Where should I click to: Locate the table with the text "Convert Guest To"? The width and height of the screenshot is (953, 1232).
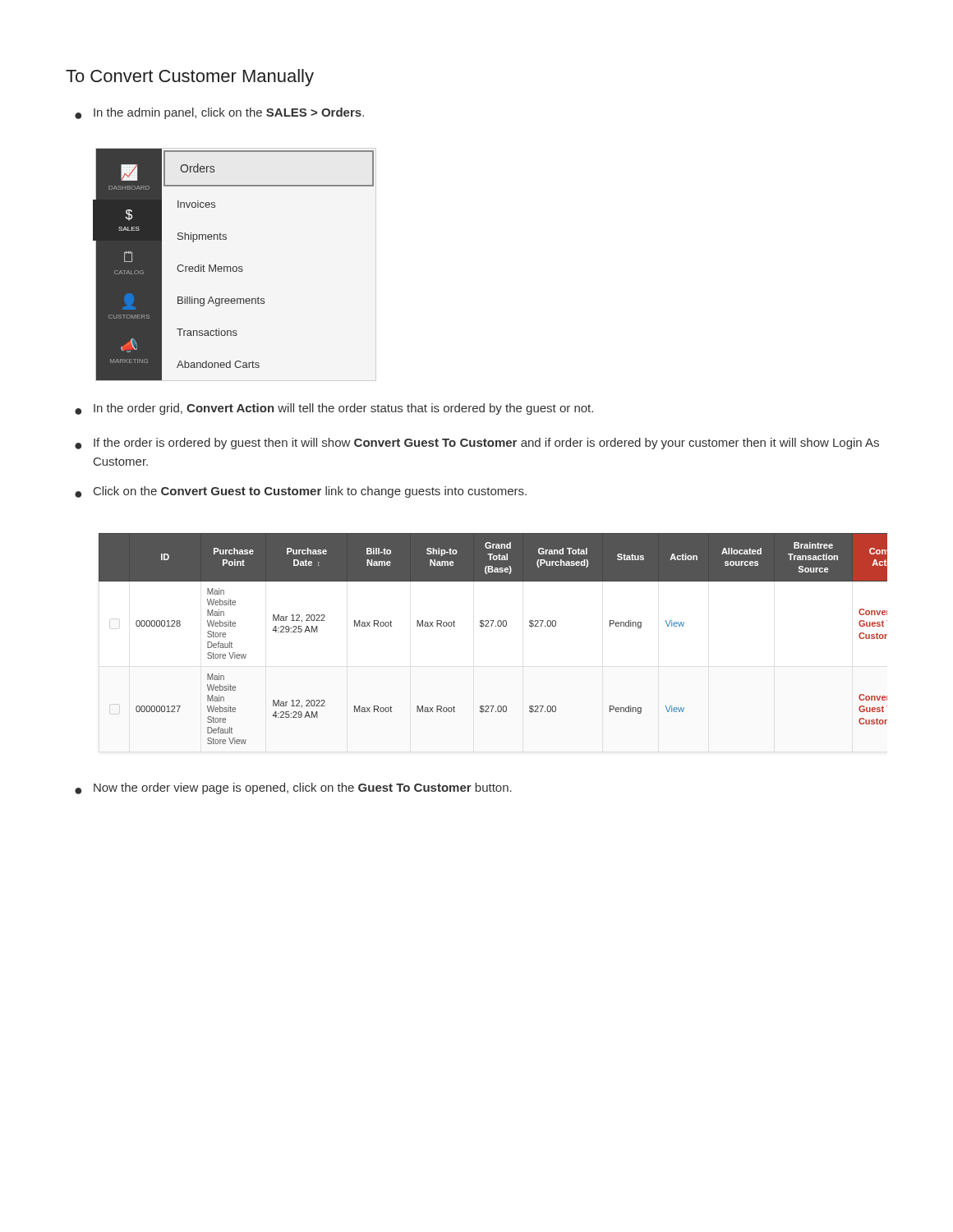pyautogui.click(x=481, y=641)
